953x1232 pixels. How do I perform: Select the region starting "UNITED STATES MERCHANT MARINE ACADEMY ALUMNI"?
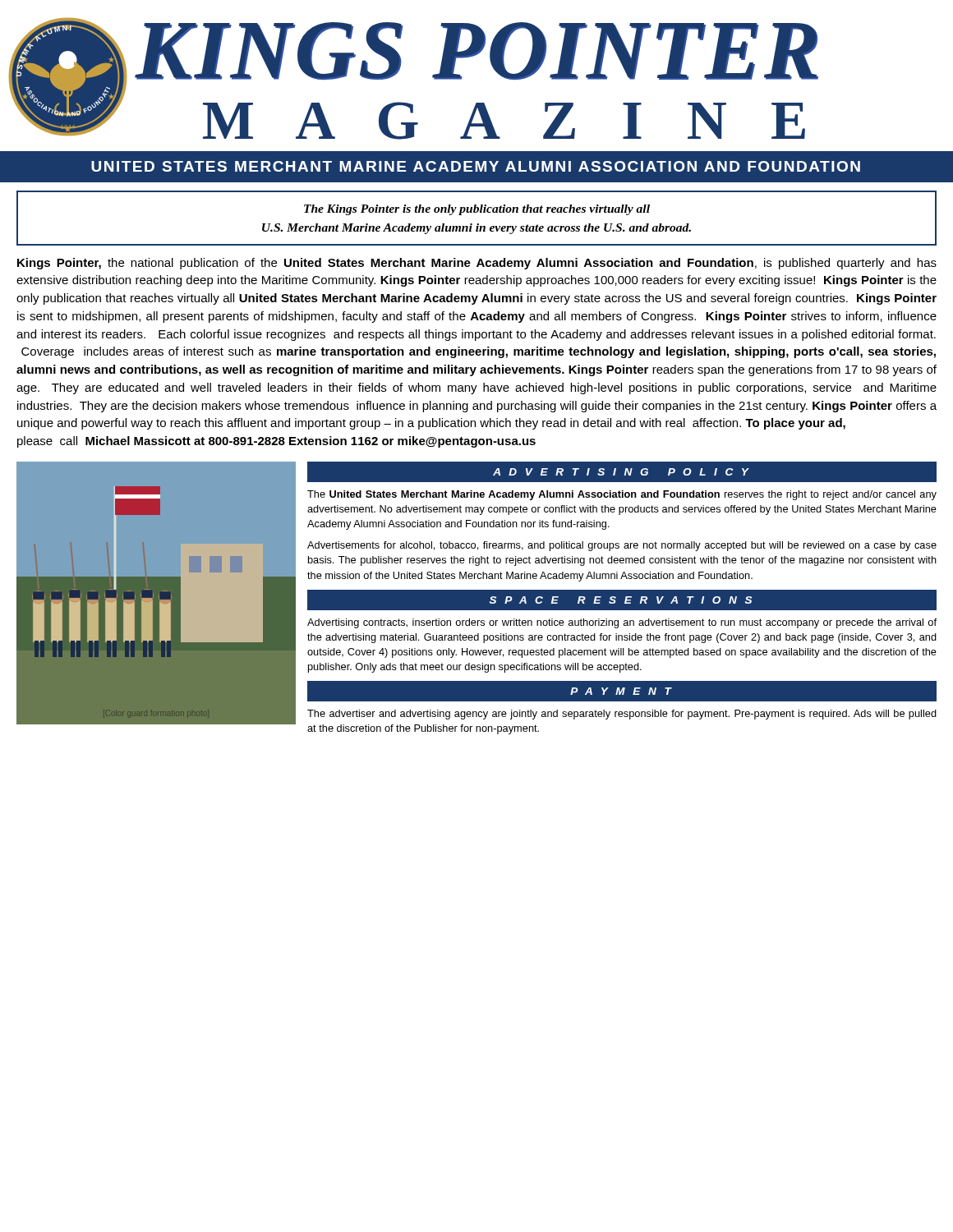[476, 166]
